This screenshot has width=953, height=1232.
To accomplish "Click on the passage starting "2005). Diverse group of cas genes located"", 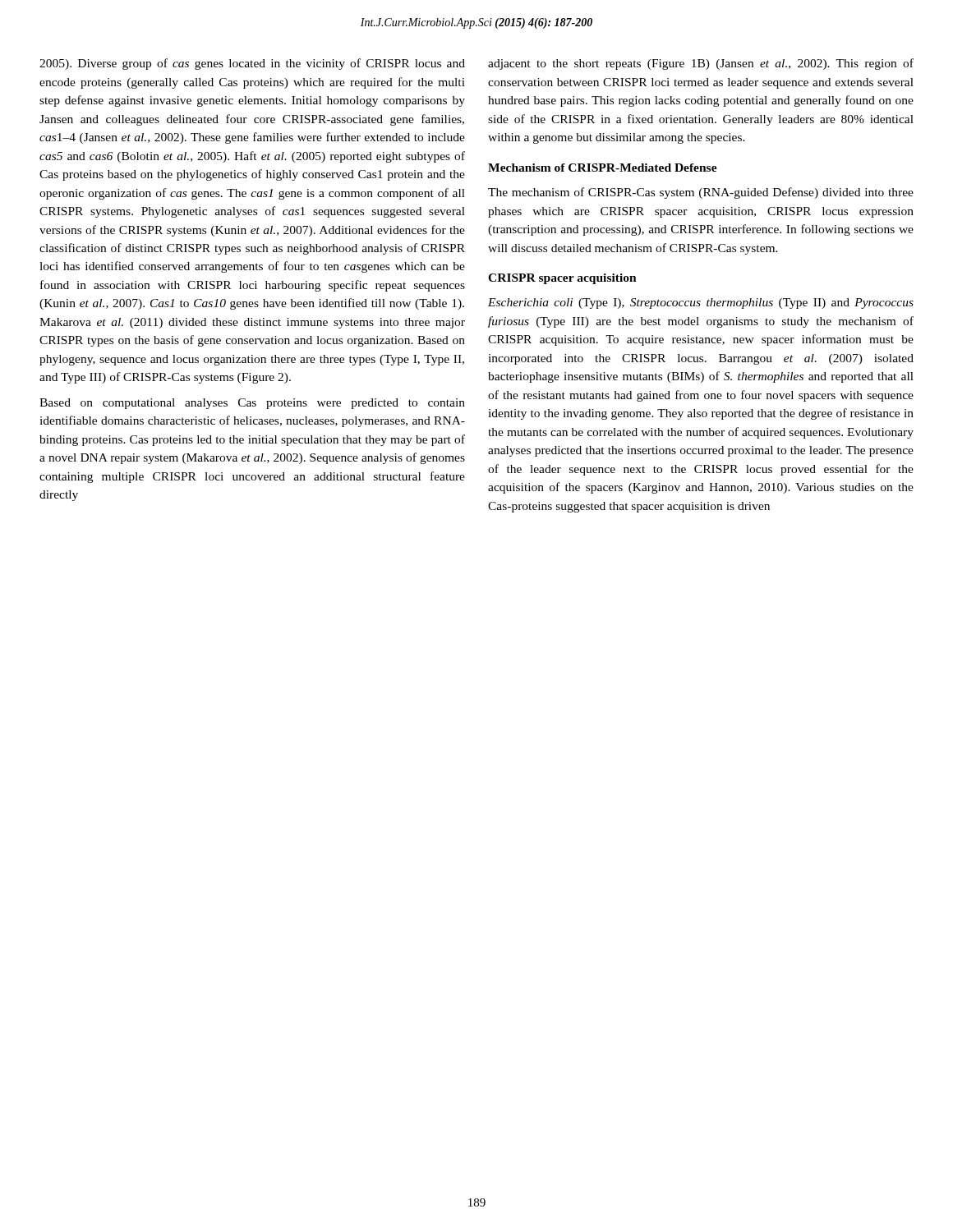I will [x=252, y=221].
